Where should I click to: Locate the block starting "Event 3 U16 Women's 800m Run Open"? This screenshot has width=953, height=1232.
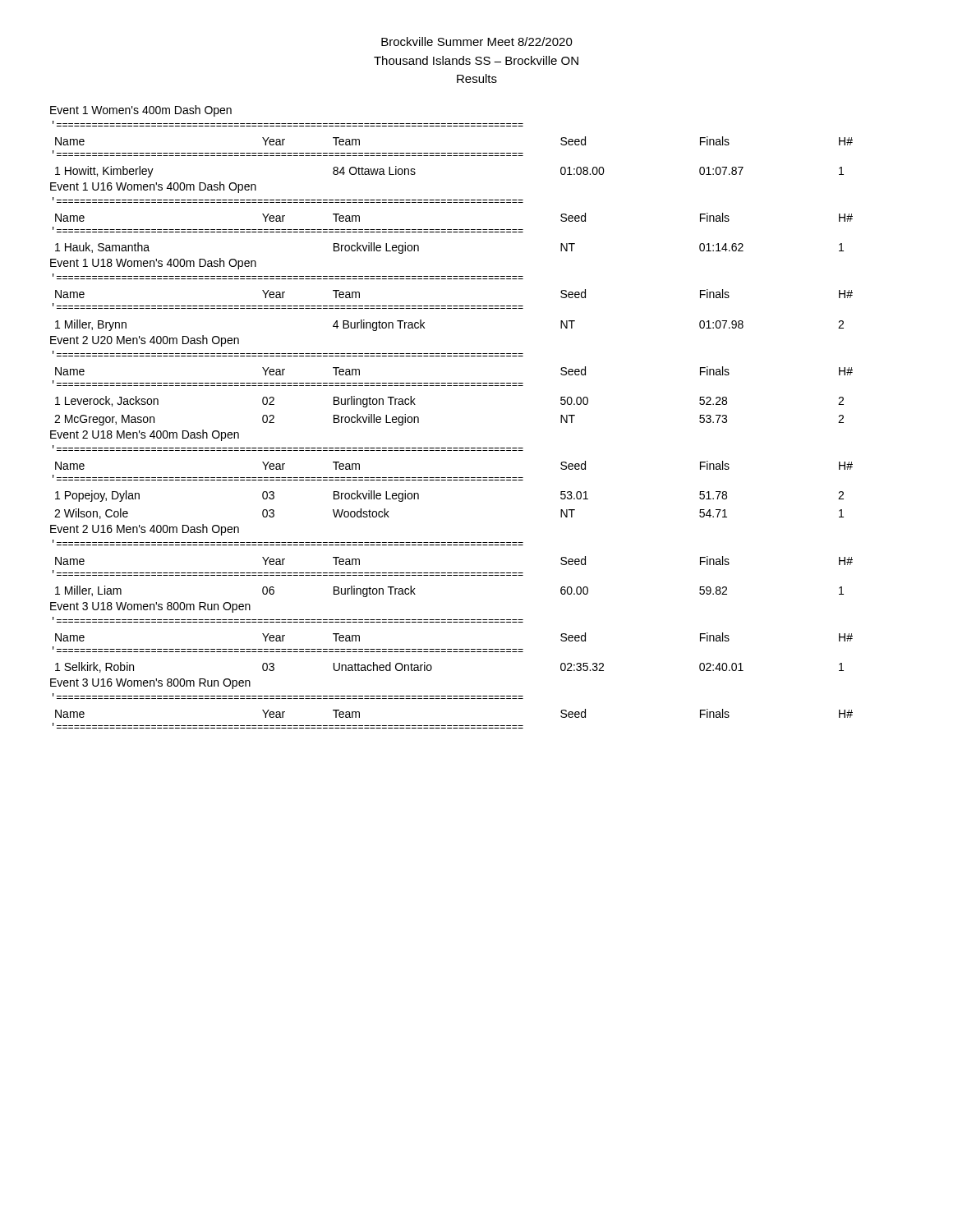pos(150,683)
